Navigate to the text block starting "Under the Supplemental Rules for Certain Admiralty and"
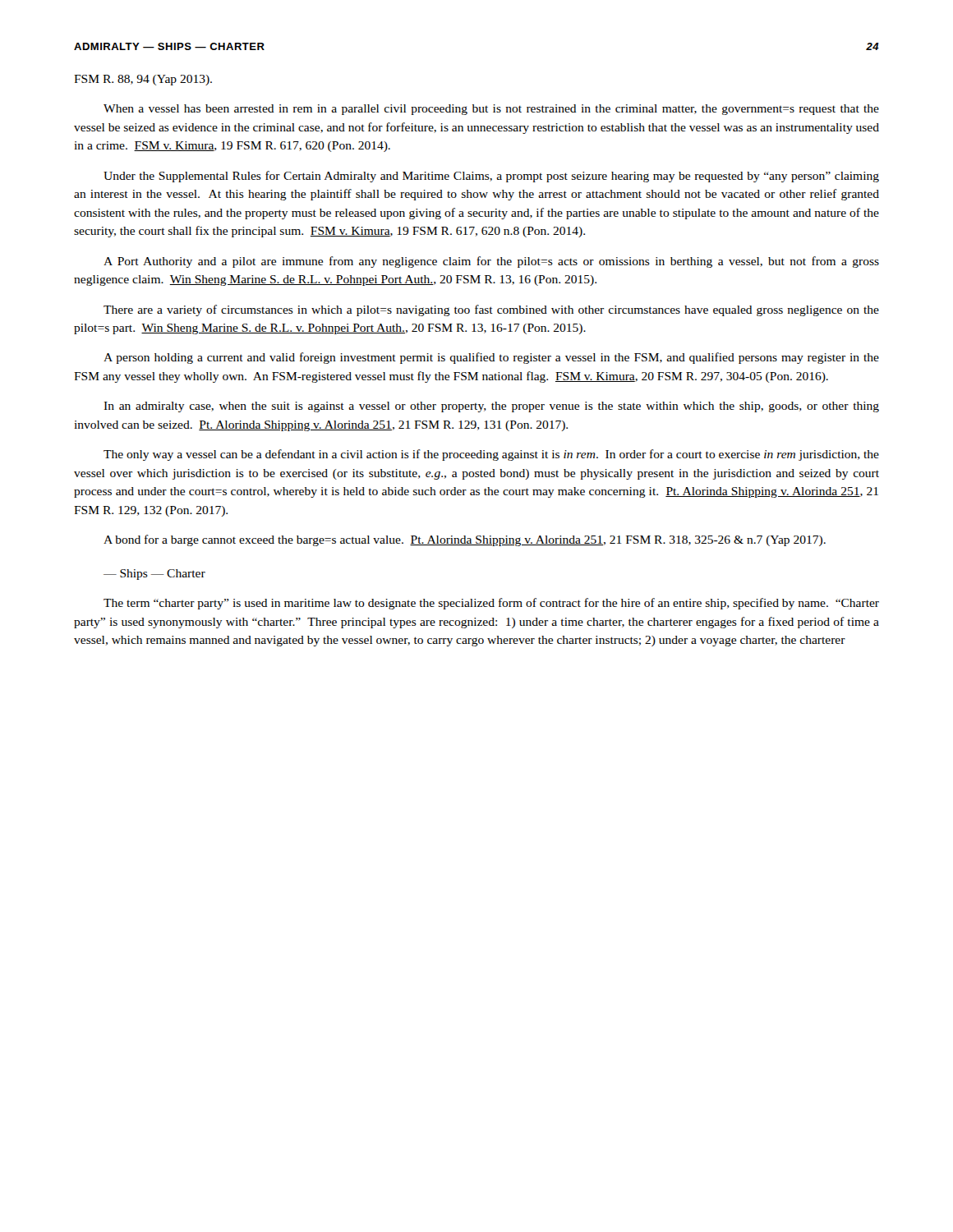The width and height of the screenshot is (953, 1232). click(476, 203)
